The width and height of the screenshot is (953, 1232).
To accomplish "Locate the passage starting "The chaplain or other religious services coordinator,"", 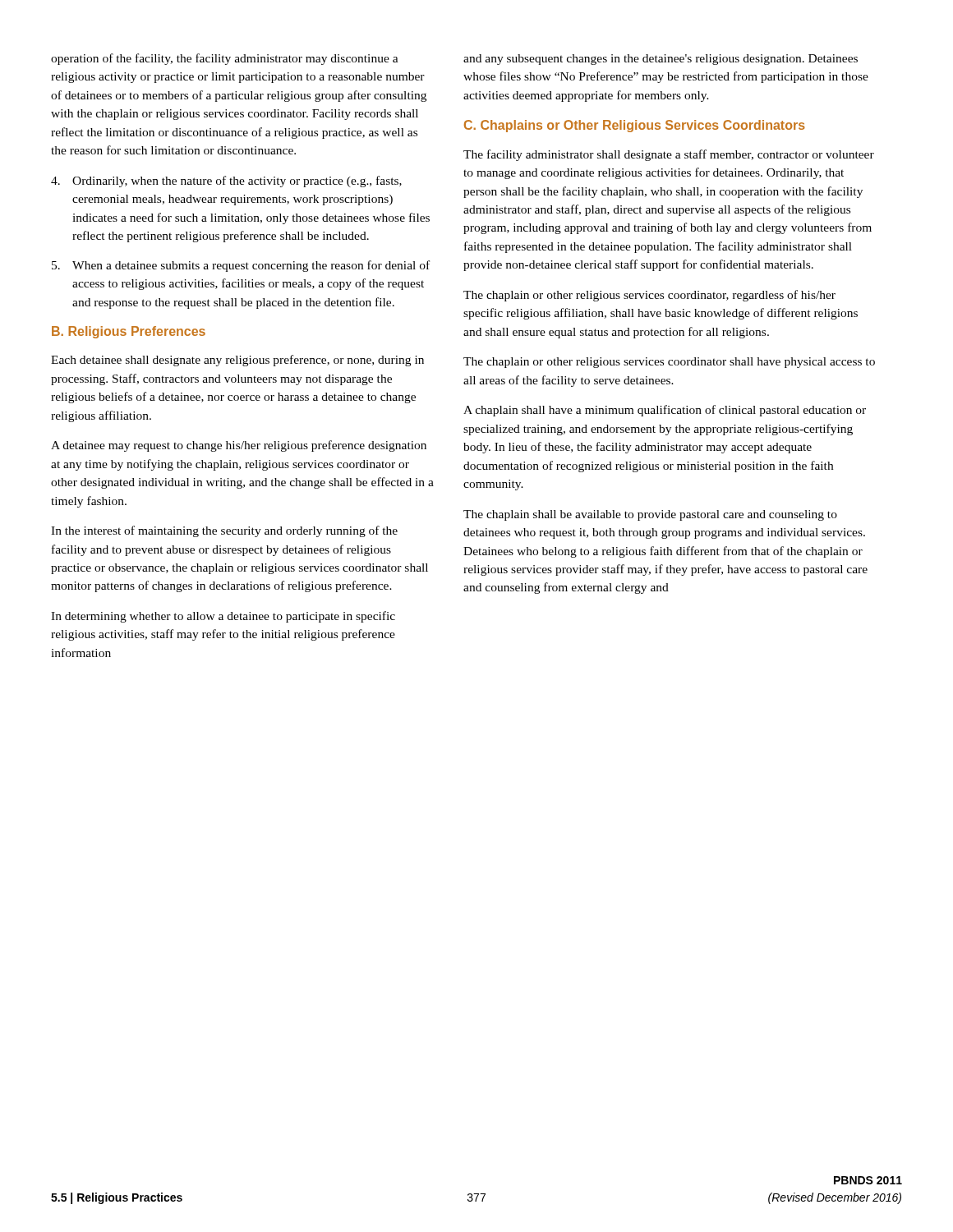I will [670, 313].
